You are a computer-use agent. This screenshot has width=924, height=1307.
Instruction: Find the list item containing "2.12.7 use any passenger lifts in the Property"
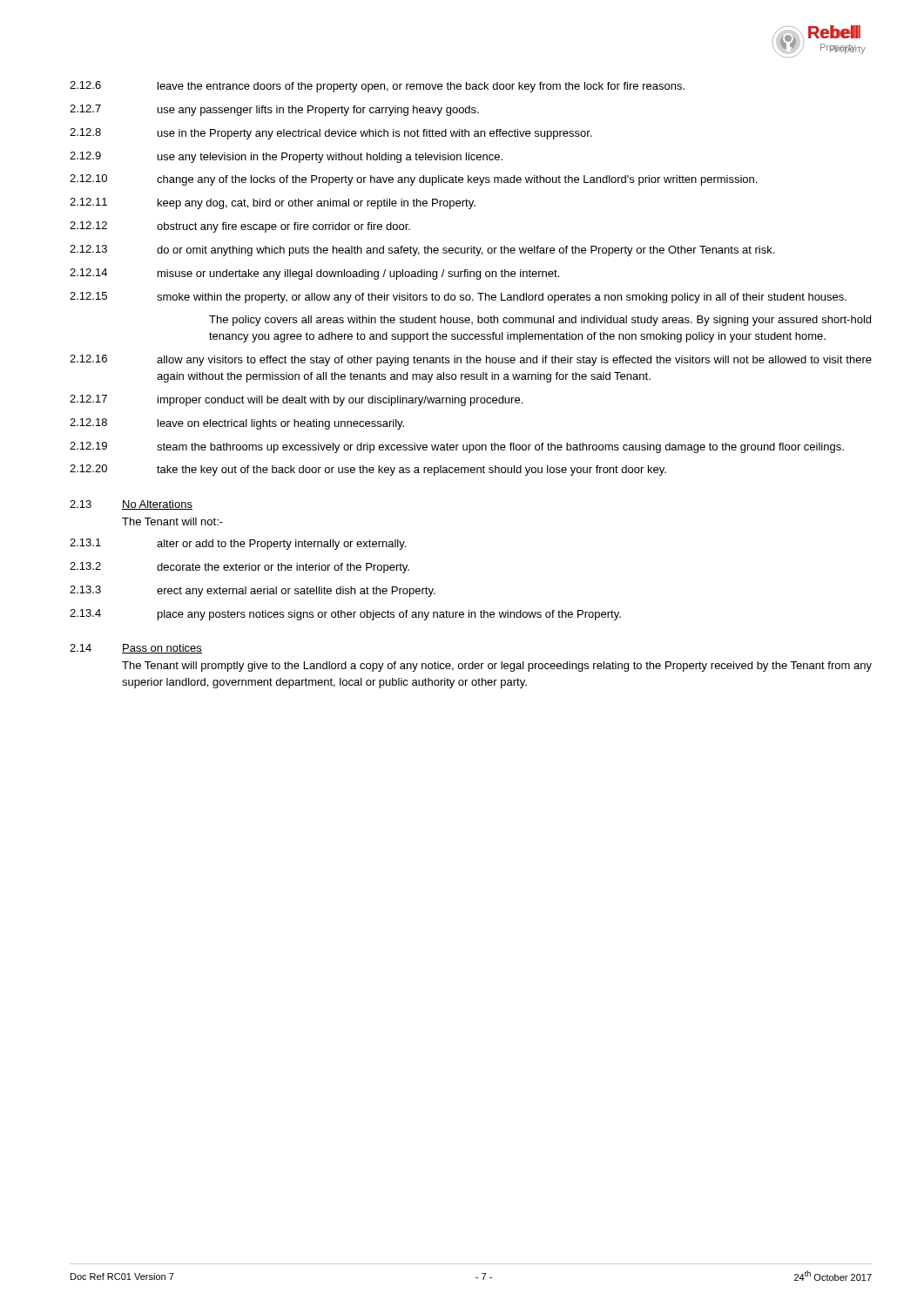click(471, 110)
